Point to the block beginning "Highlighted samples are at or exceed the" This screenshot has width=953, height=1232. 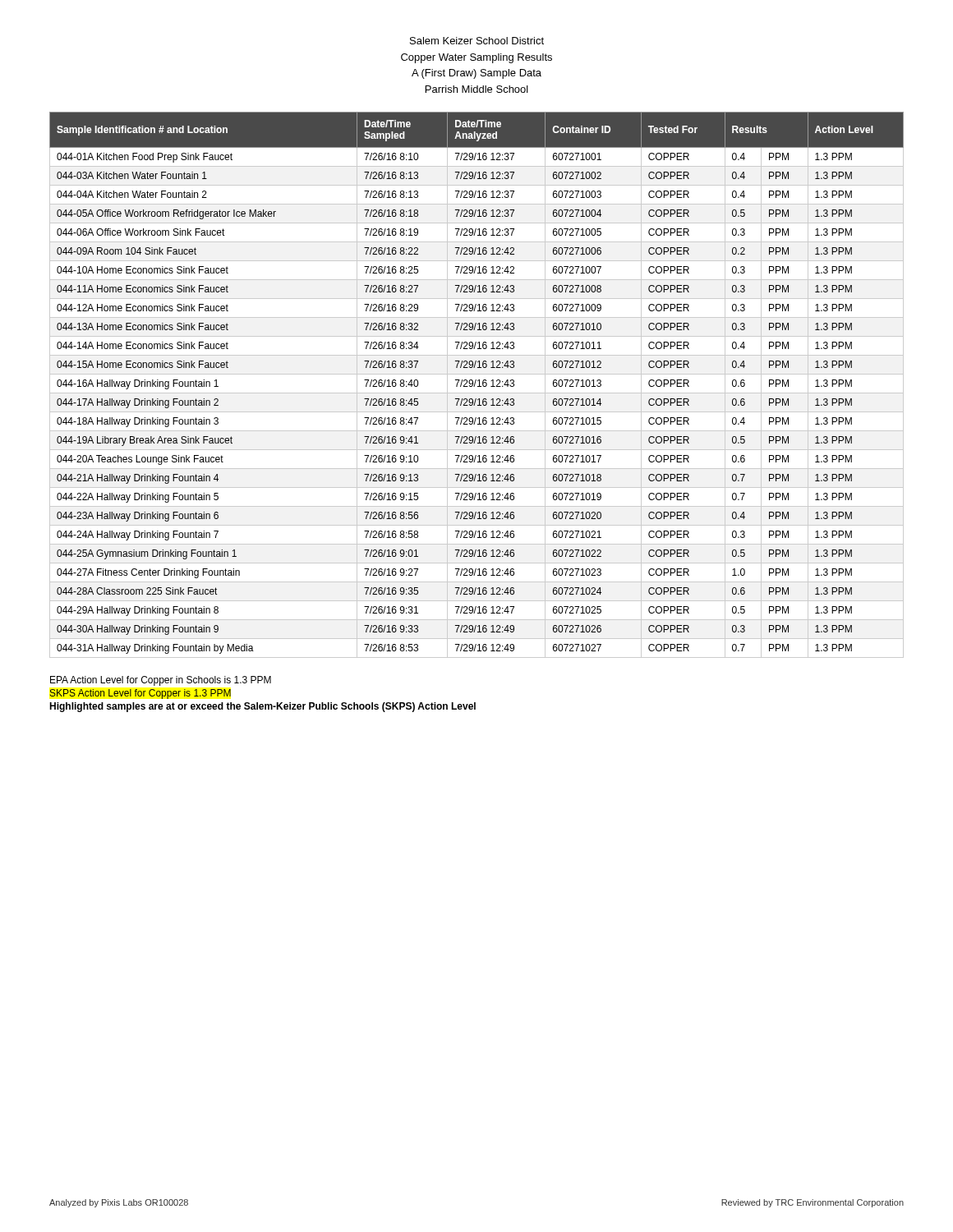click(x=476, y=706)
